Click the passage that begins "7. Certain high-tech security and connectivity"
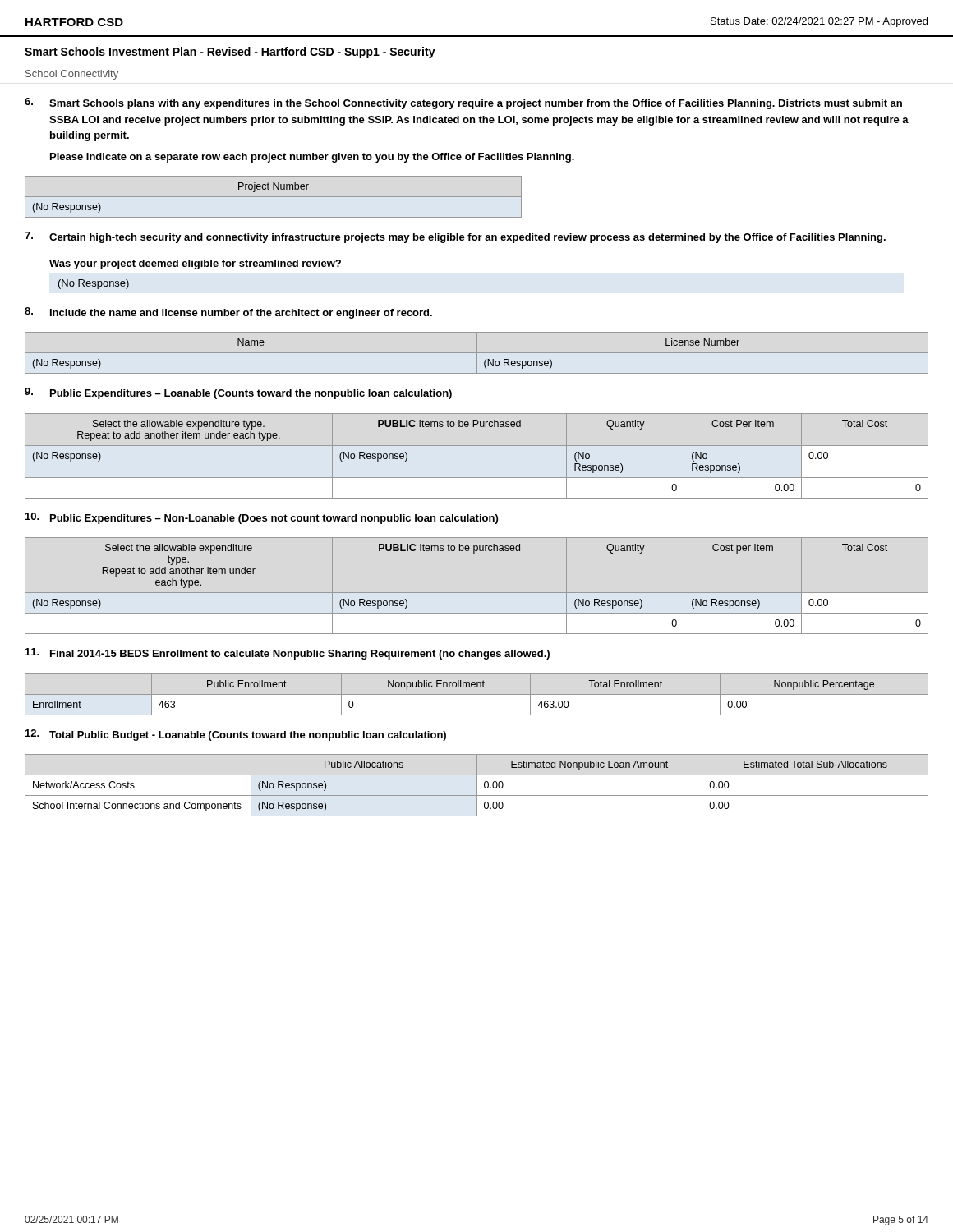Viewport: 953px width, 1232px height. (455, 240)
